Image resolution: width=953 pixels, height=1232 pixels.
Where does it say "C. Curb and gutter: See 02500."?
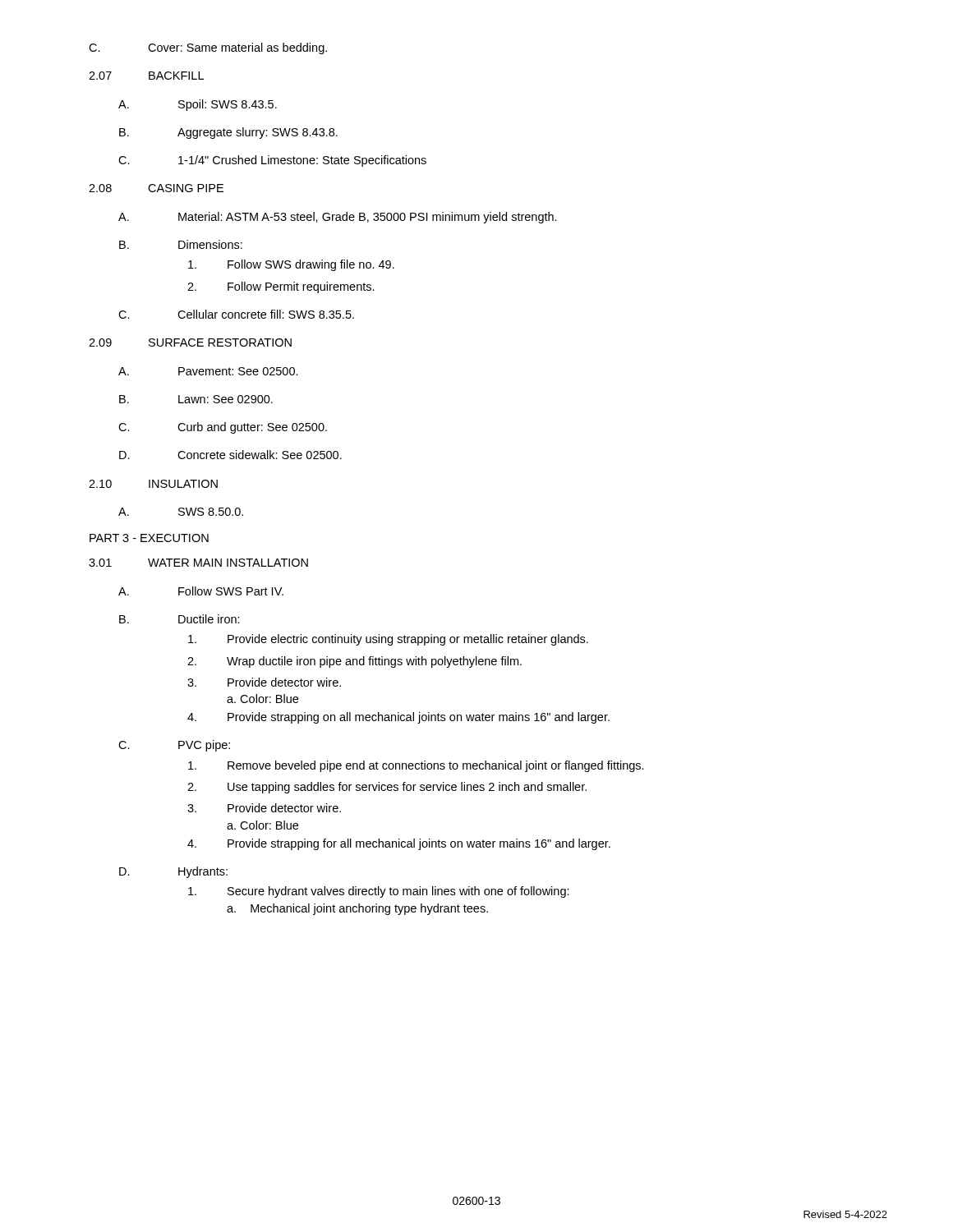tap(223, 427)
